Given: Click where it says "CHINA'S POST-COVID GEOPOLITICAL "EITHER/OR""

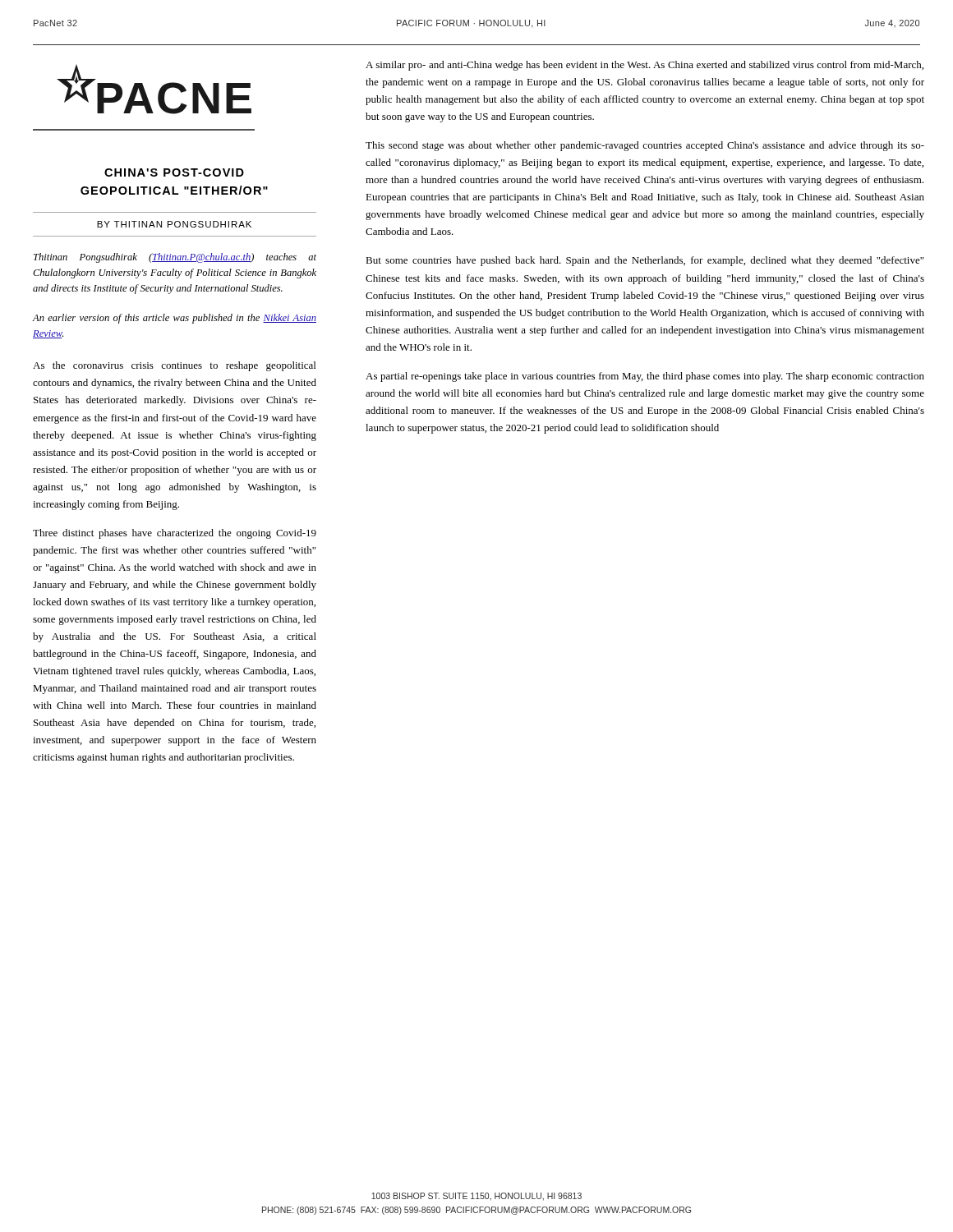Looking at the screenshot, I should [x=175, y=181].
